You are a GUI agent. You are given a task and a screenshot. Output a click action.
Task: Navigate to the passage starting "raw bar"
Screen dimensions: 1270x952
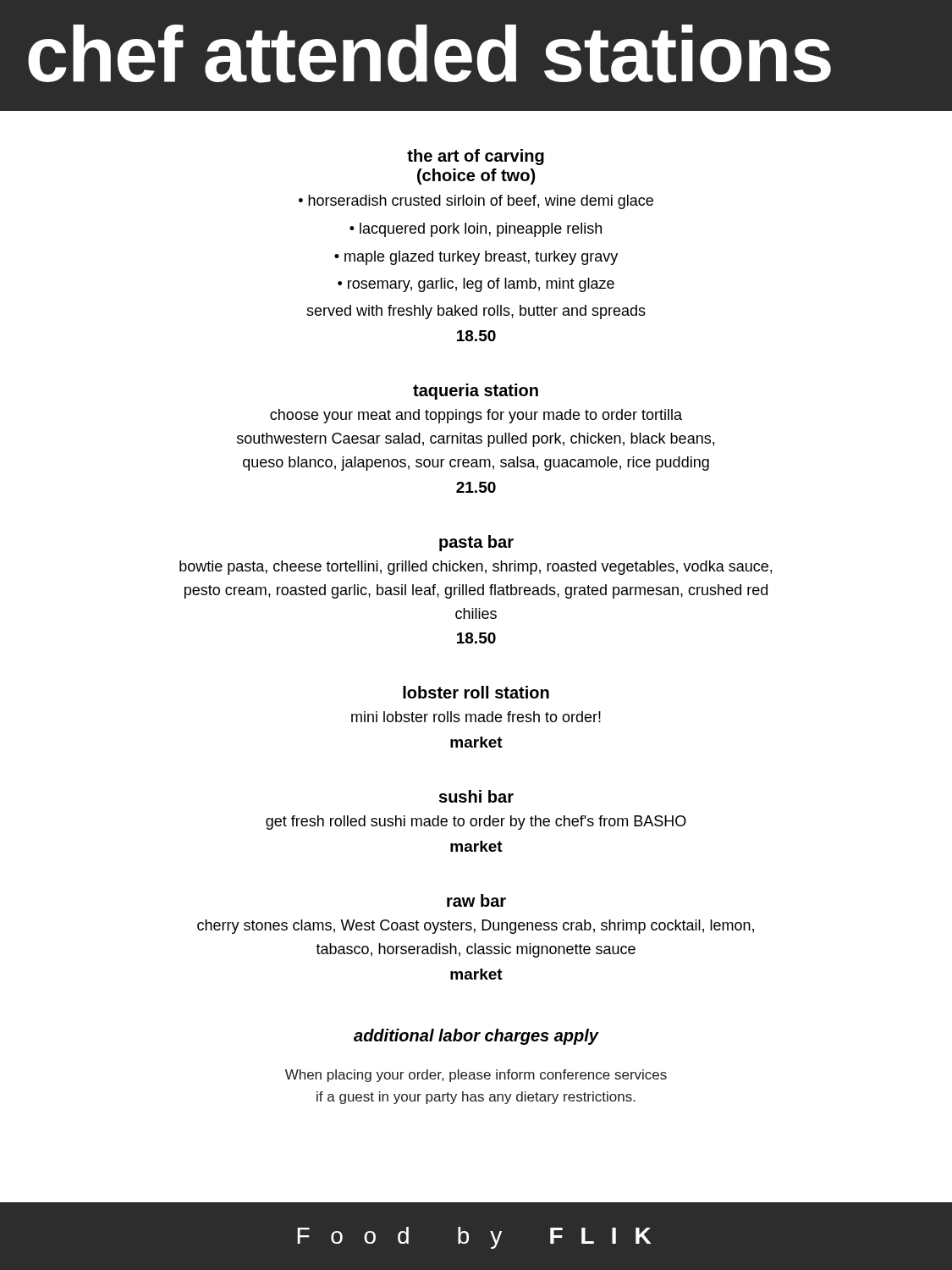476,901
